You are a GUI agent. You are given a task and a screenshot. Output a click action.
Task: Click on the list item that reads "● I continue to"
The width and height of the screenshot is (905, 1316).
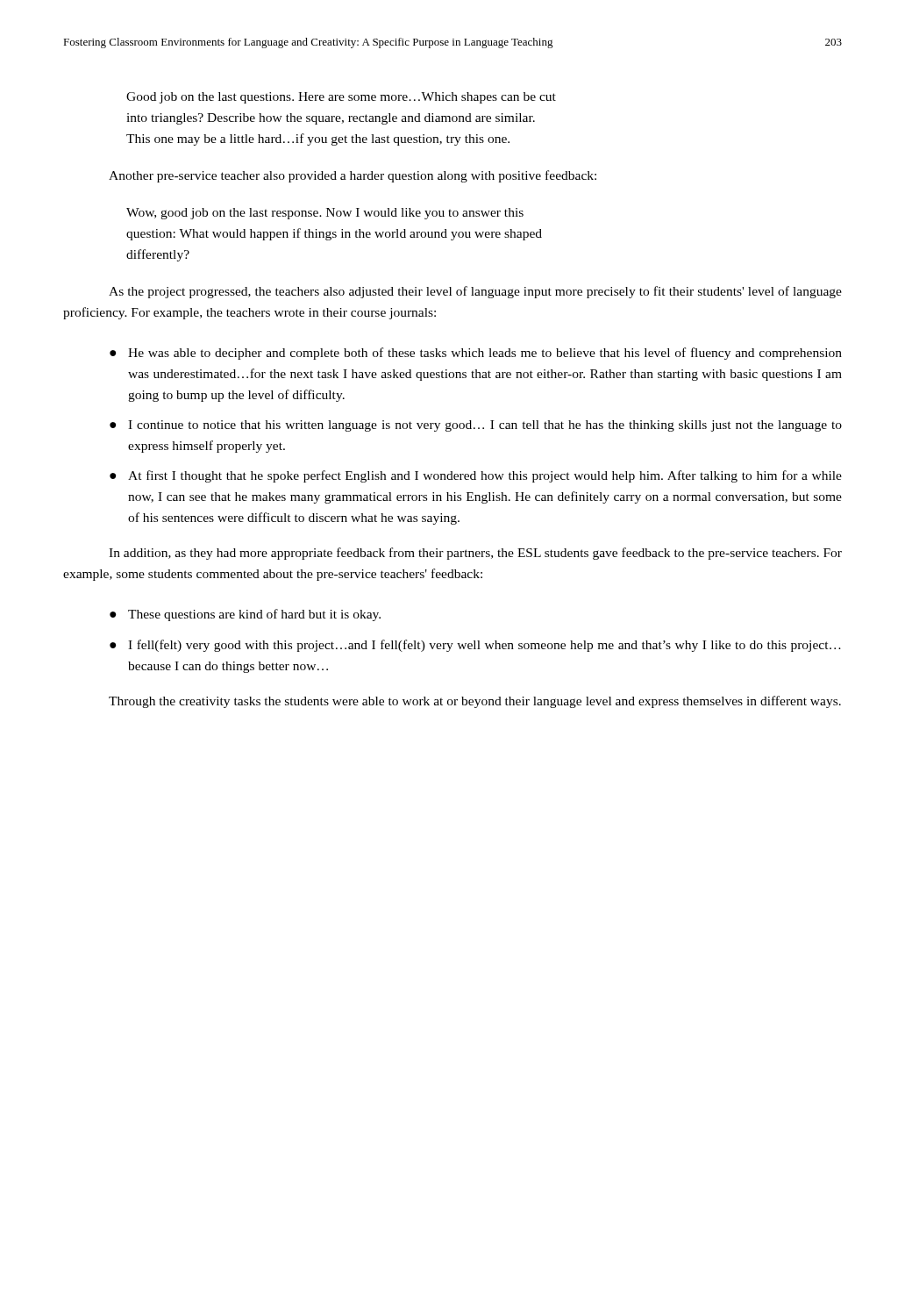(x=475, y=435)
